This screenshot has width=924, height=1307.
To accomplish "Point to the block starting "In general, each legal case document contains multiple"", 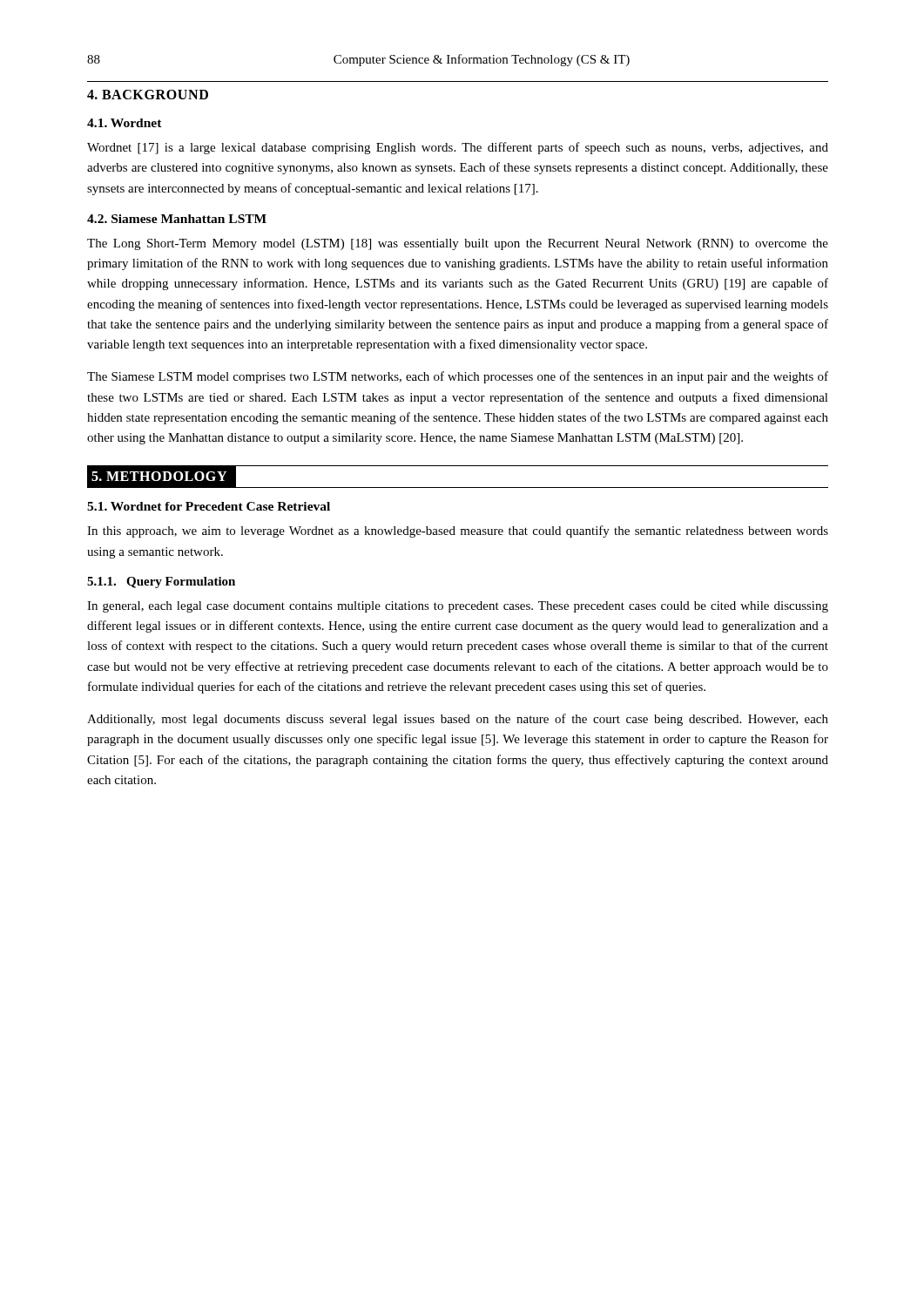I will coord(458,646).
